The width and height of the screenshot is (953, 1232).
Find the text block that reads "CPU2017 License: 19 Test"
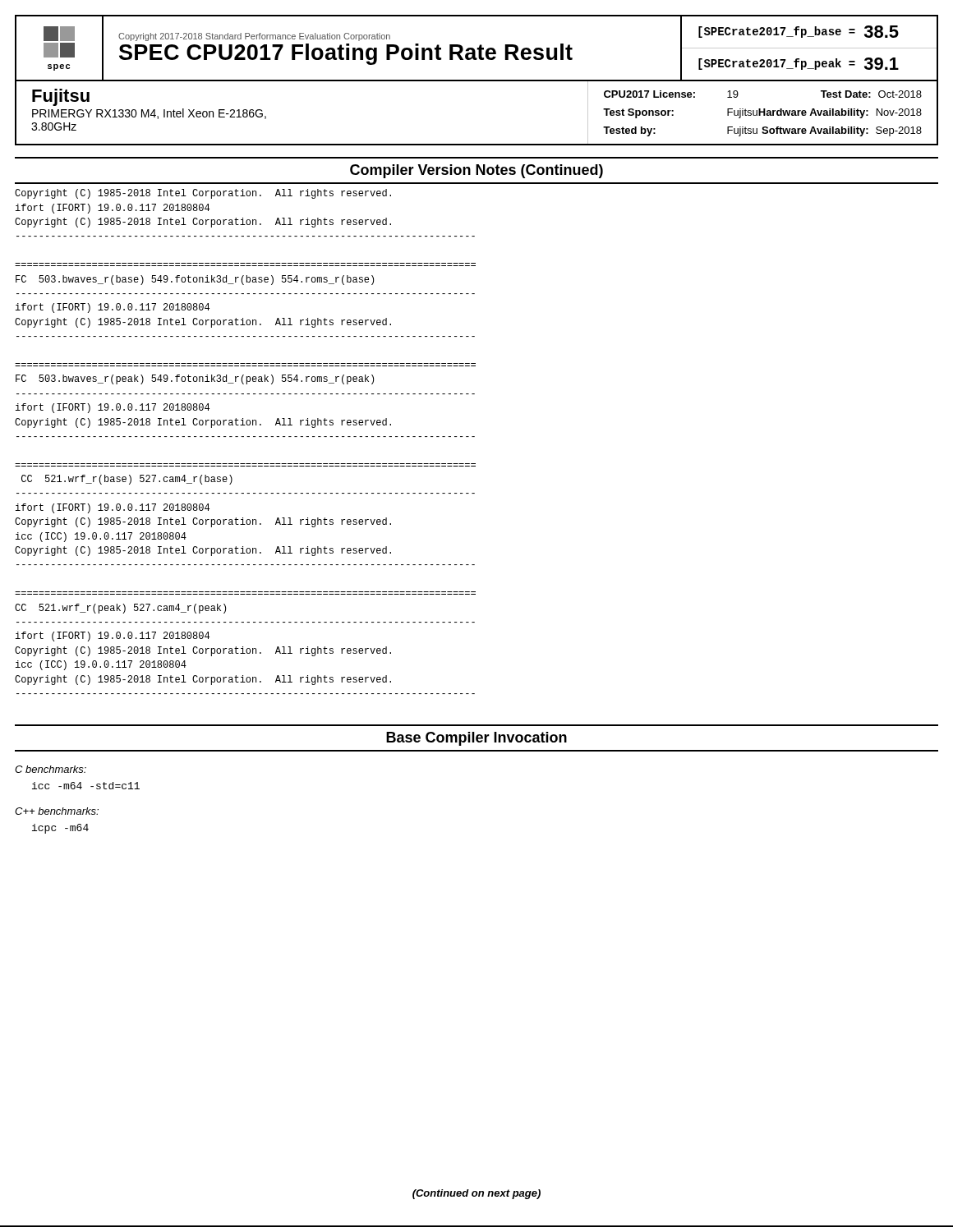[763, 113]
